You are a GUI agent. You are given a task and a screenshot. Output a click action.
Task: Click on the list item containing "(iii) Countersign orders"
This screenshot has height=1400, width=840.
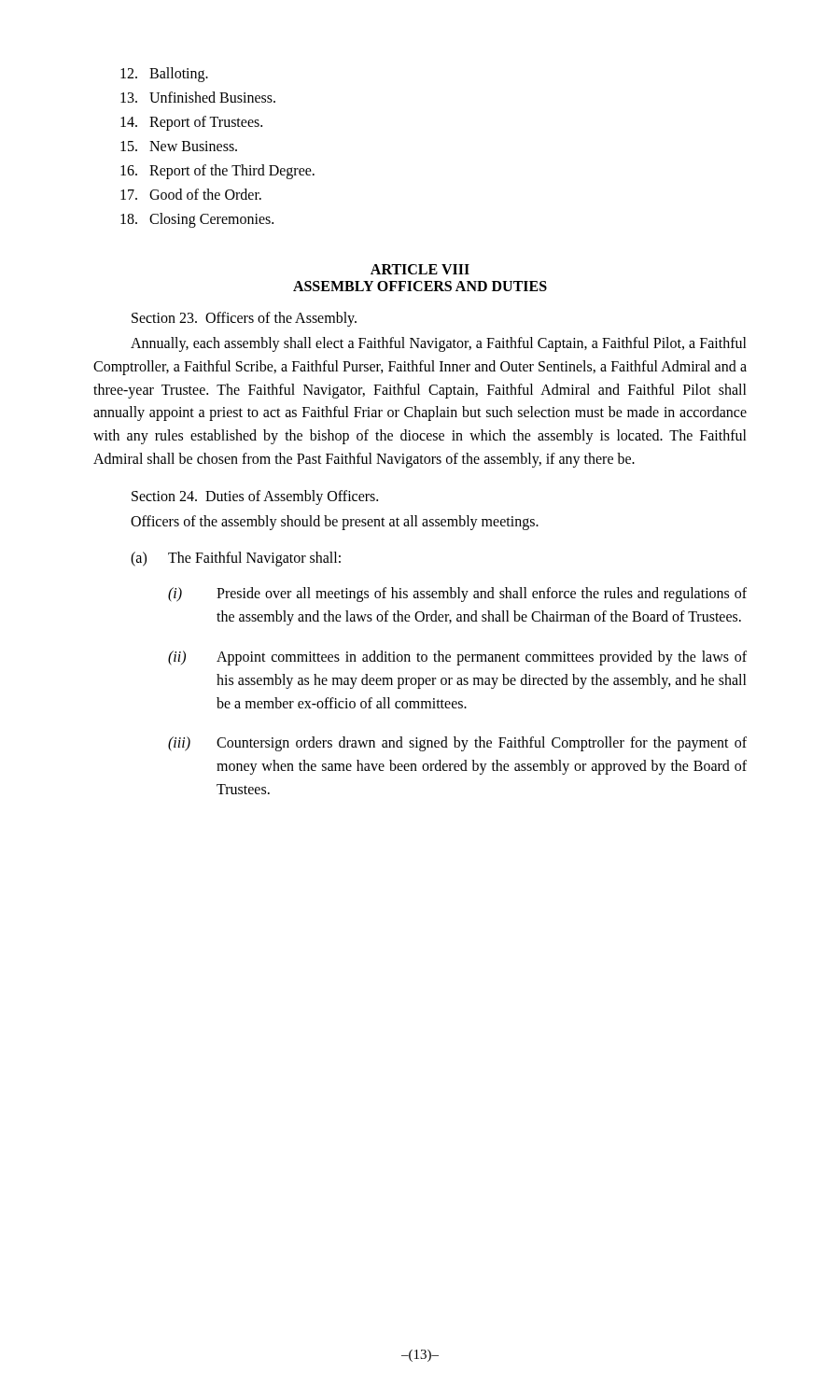(457, 767)
